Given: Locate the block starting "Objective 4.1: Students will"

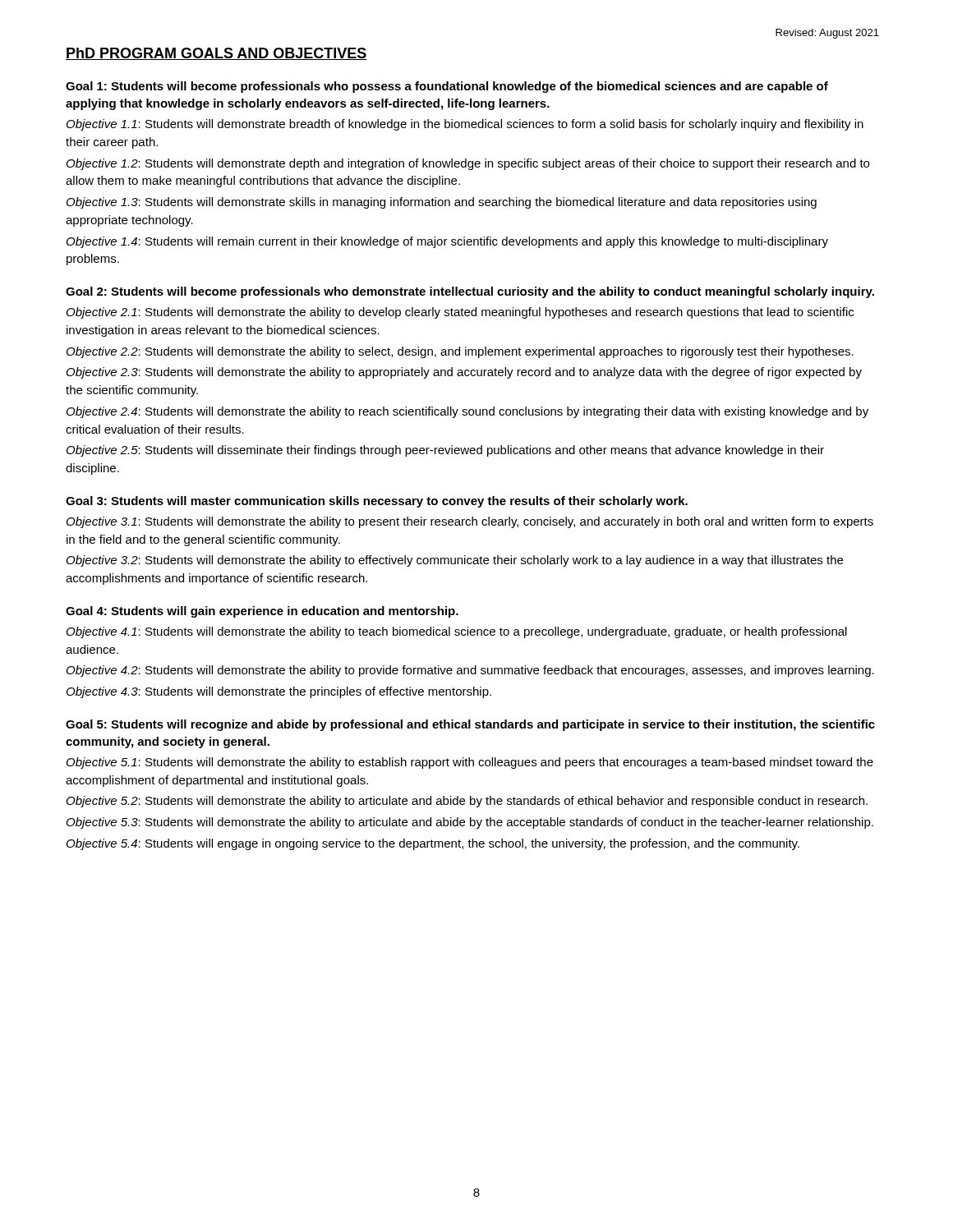Looking at the screenshot, I should point(457,640).
